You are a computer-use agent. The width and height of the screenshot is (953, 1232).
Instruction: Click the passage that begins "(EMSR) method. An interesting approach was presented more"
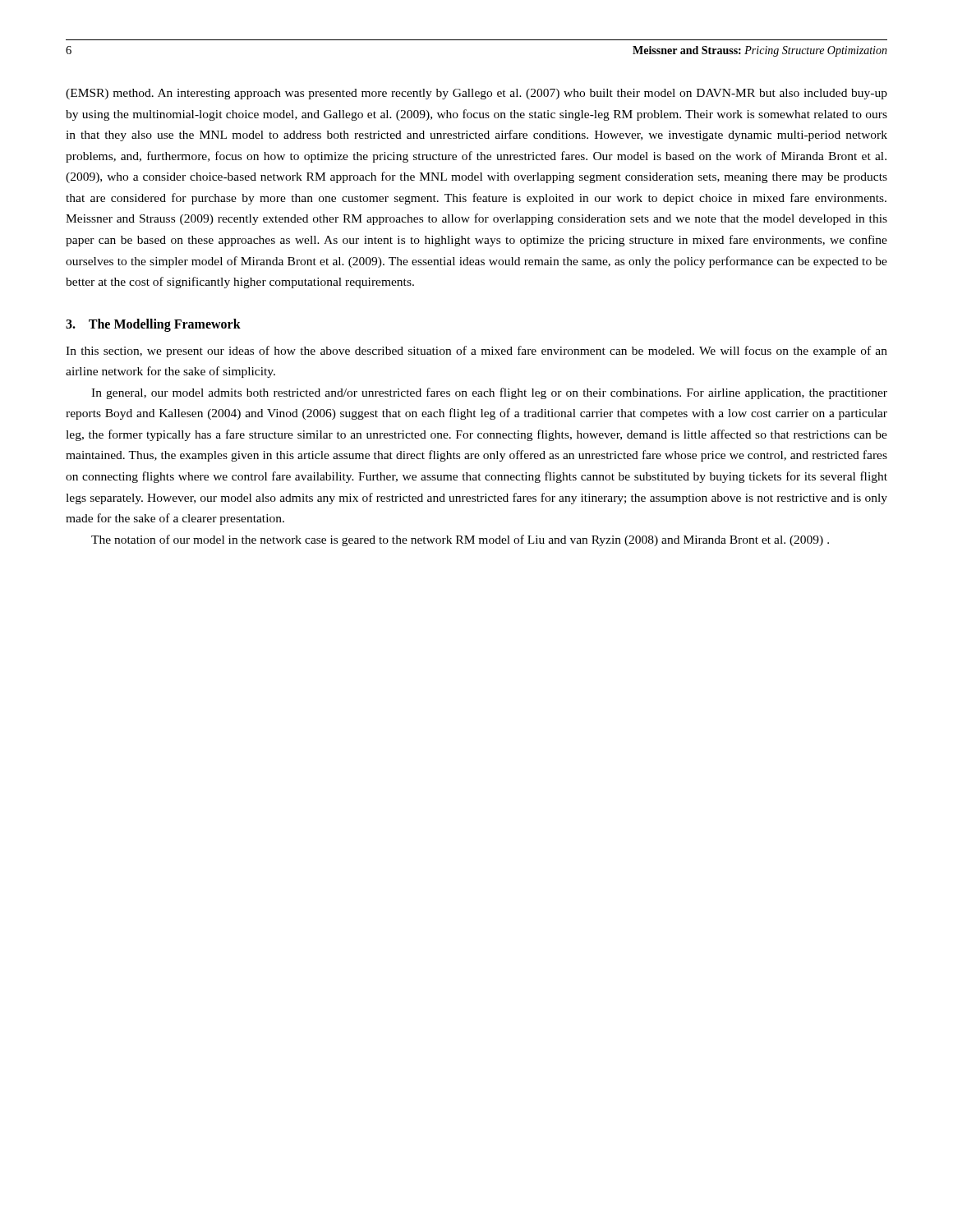[x=476, y=187]
